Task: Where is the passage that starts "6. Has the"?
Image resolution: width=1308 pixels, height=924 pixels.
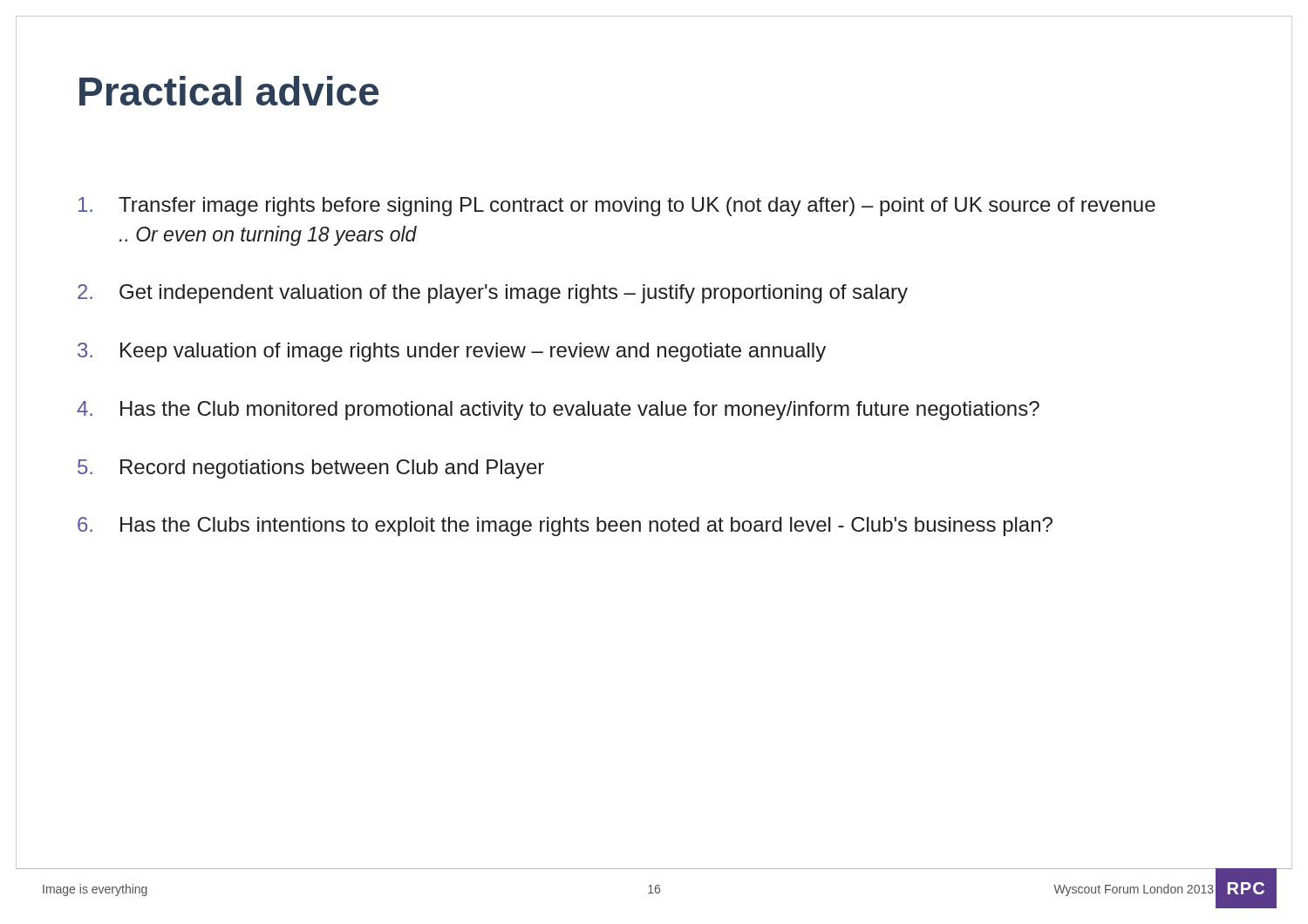Action: [x=650, y=525]
